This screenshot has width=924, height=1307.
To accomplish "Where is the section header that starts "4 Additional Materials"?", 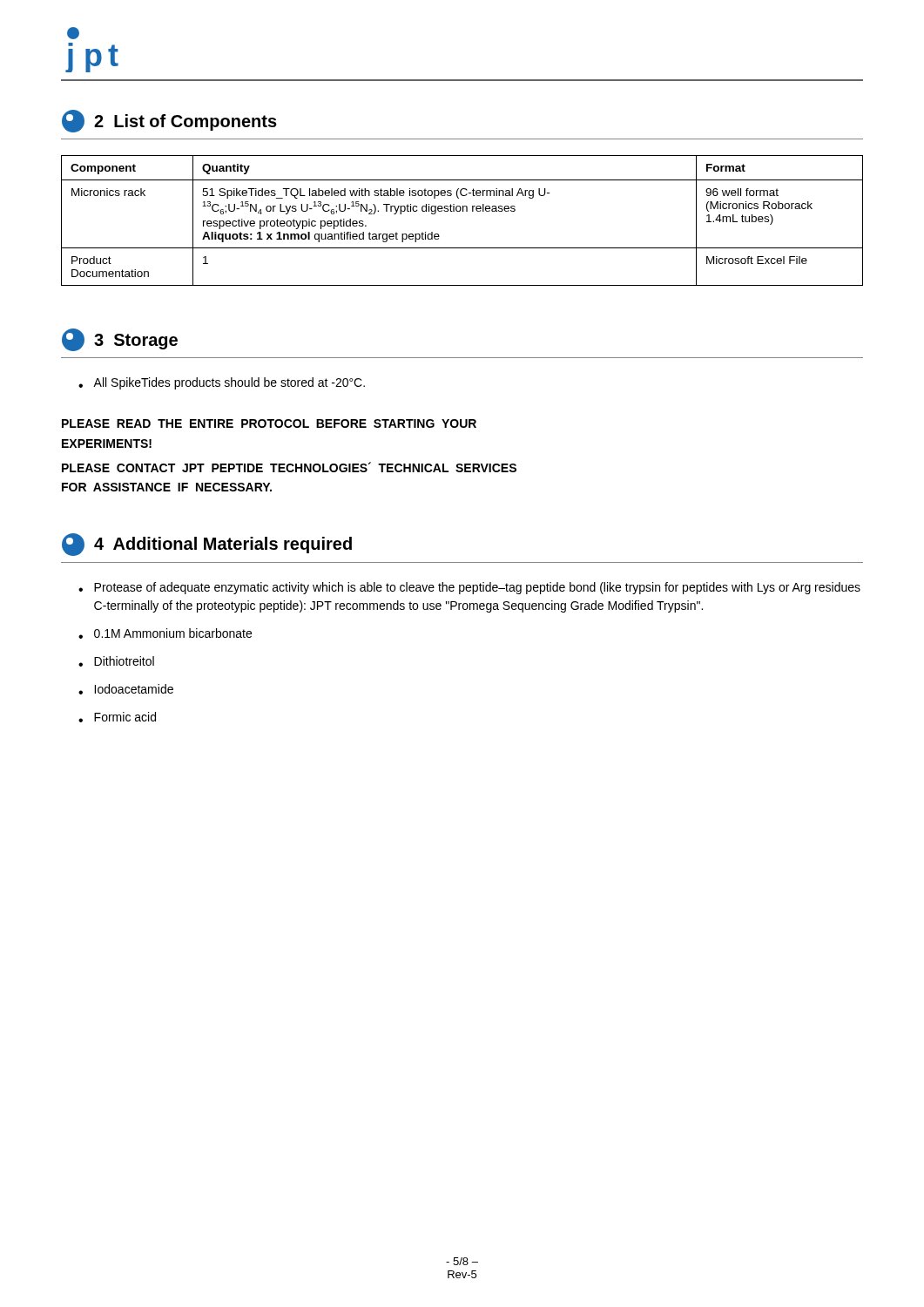I will [207, 544].
